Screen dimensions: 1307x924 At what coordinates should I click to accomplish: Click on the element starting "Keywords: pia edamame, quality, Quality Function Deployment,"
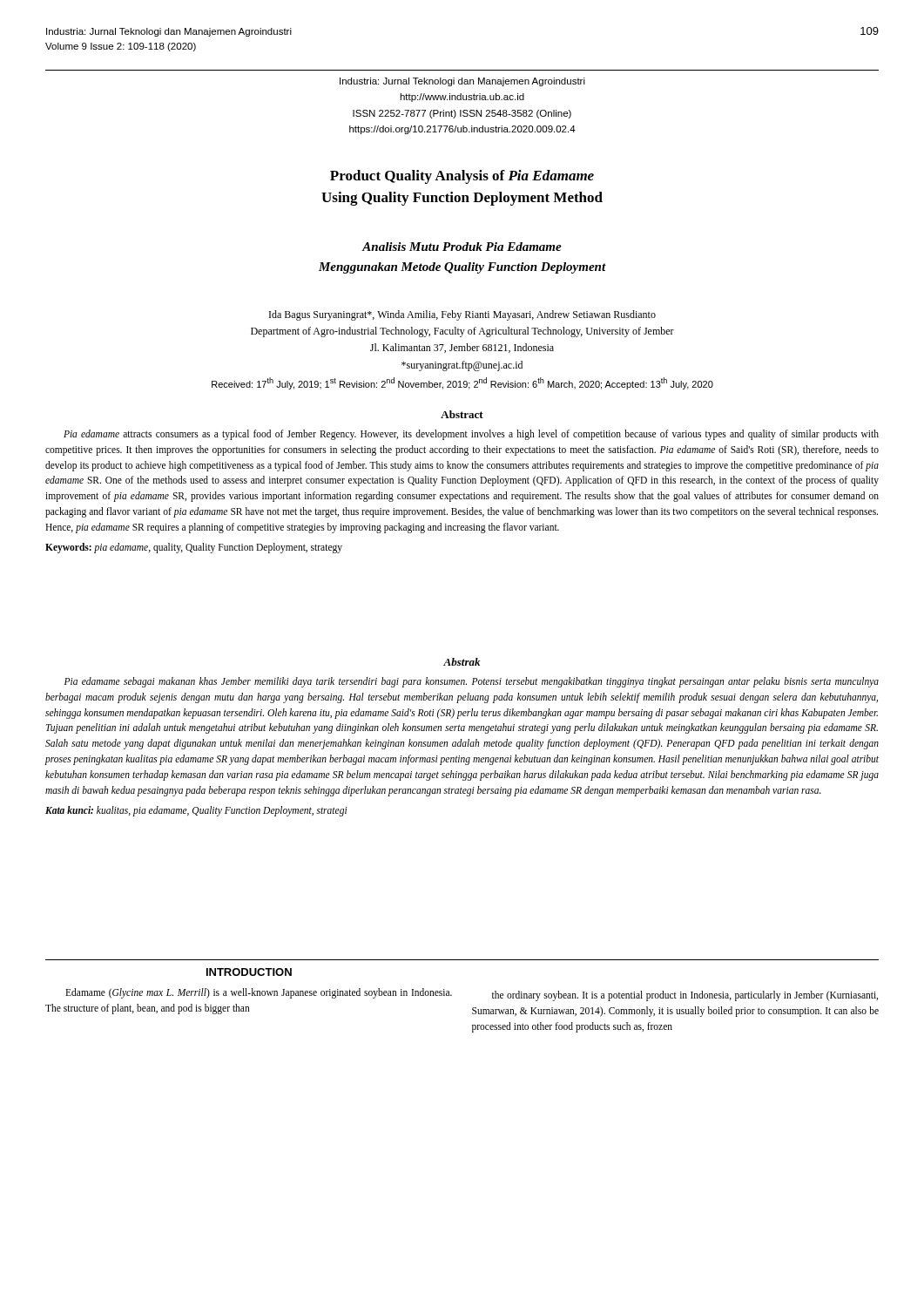[x=194, y=547]
